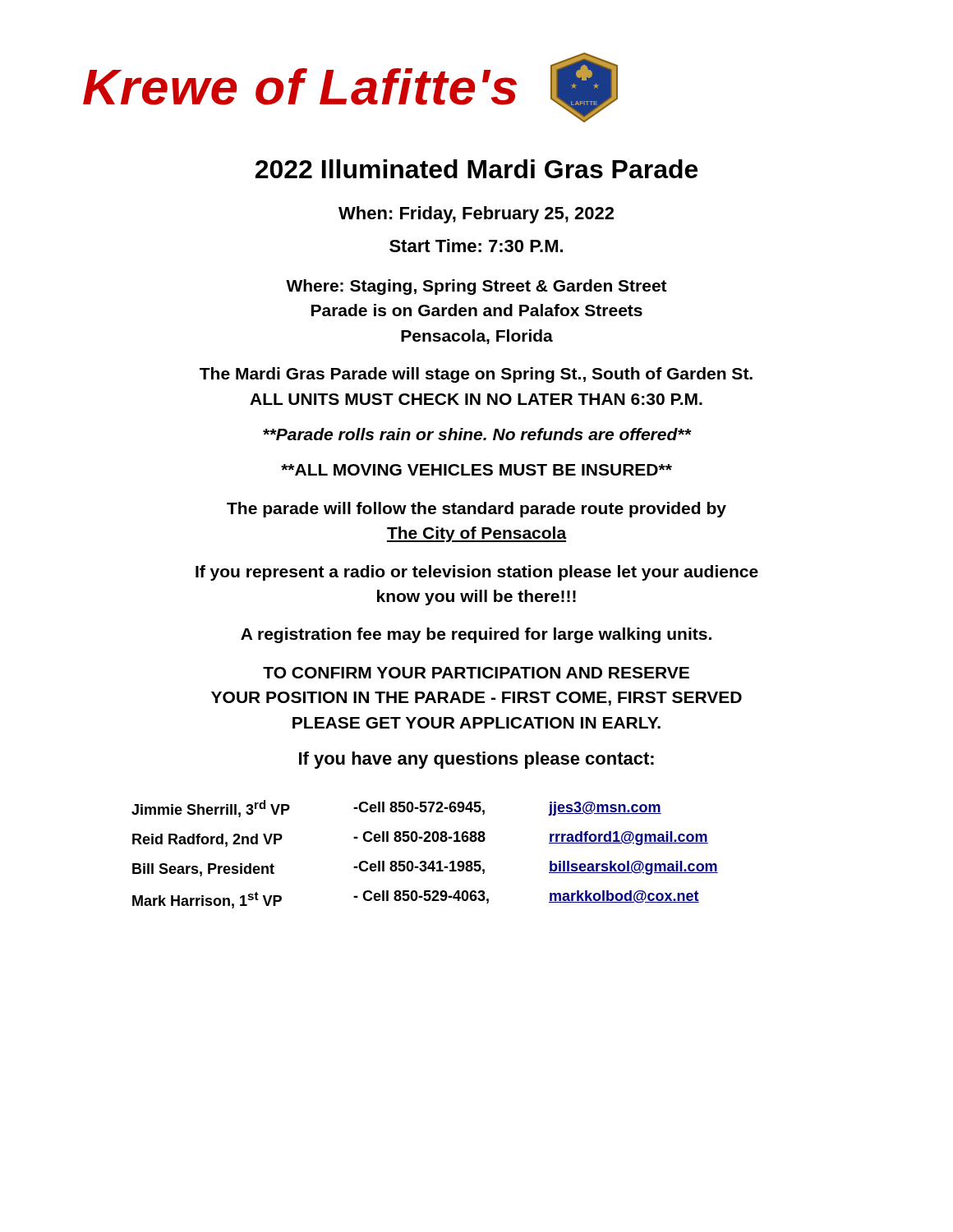Select the region starting "The Mardi Gras"
953x1232 pixels.
click(x=476, y=386)
